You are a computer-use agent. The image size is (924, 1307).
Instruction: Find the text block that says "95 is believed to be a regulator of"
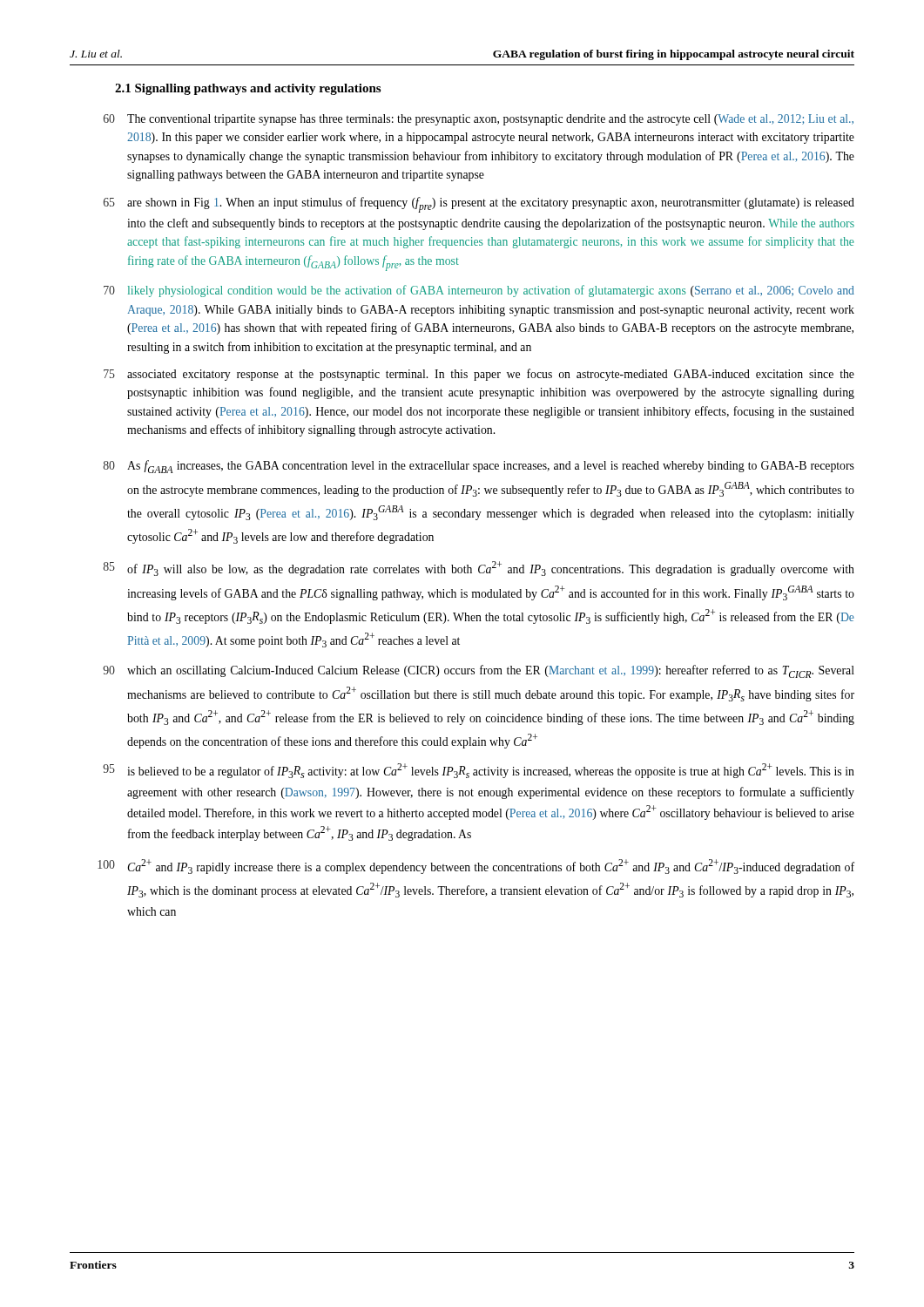[462, 803]
